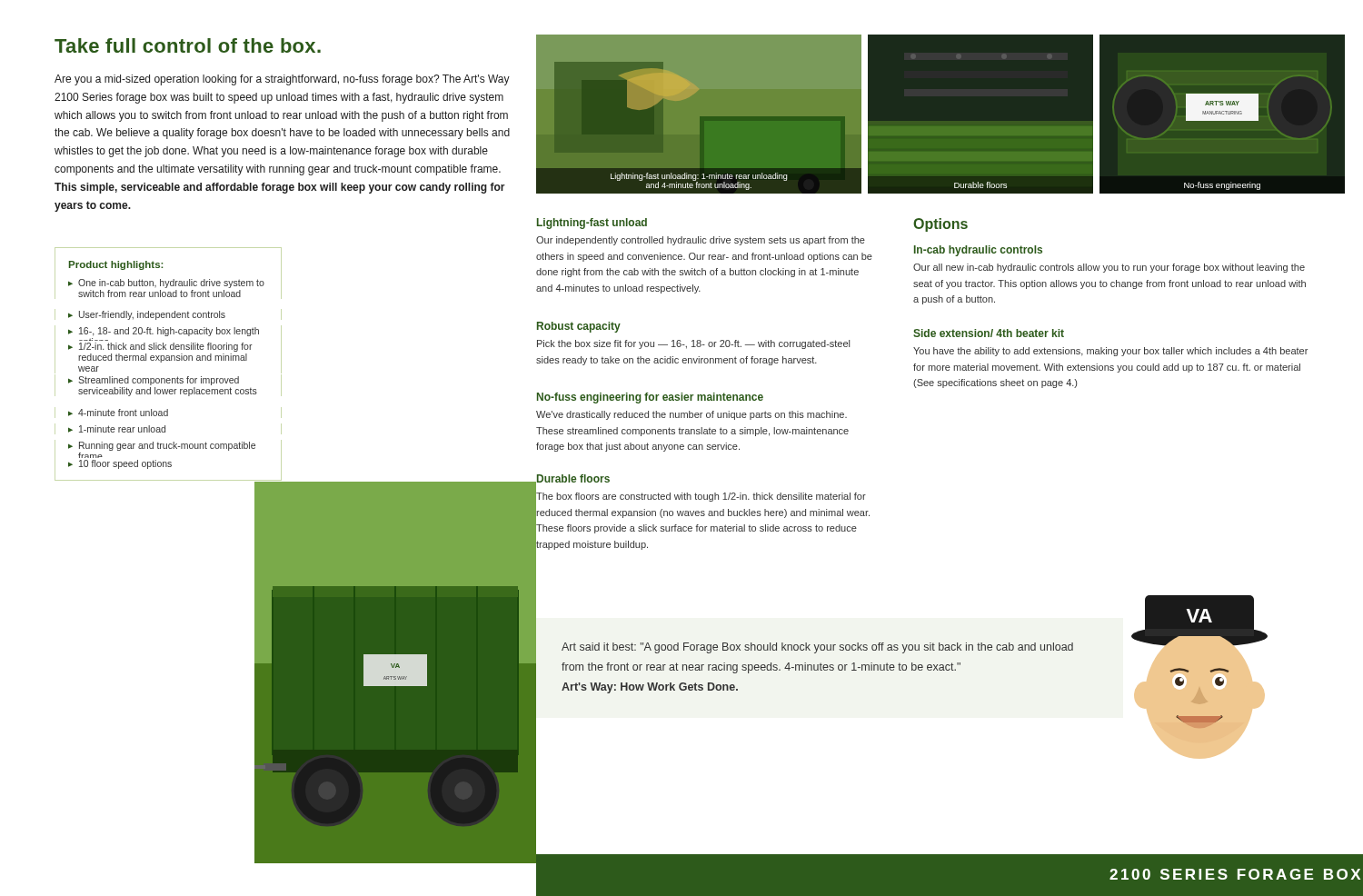Click on the section header containing "Lightning-fast unload"
This screenshot has width=1363, height=896.
click(x=592, y=223)
